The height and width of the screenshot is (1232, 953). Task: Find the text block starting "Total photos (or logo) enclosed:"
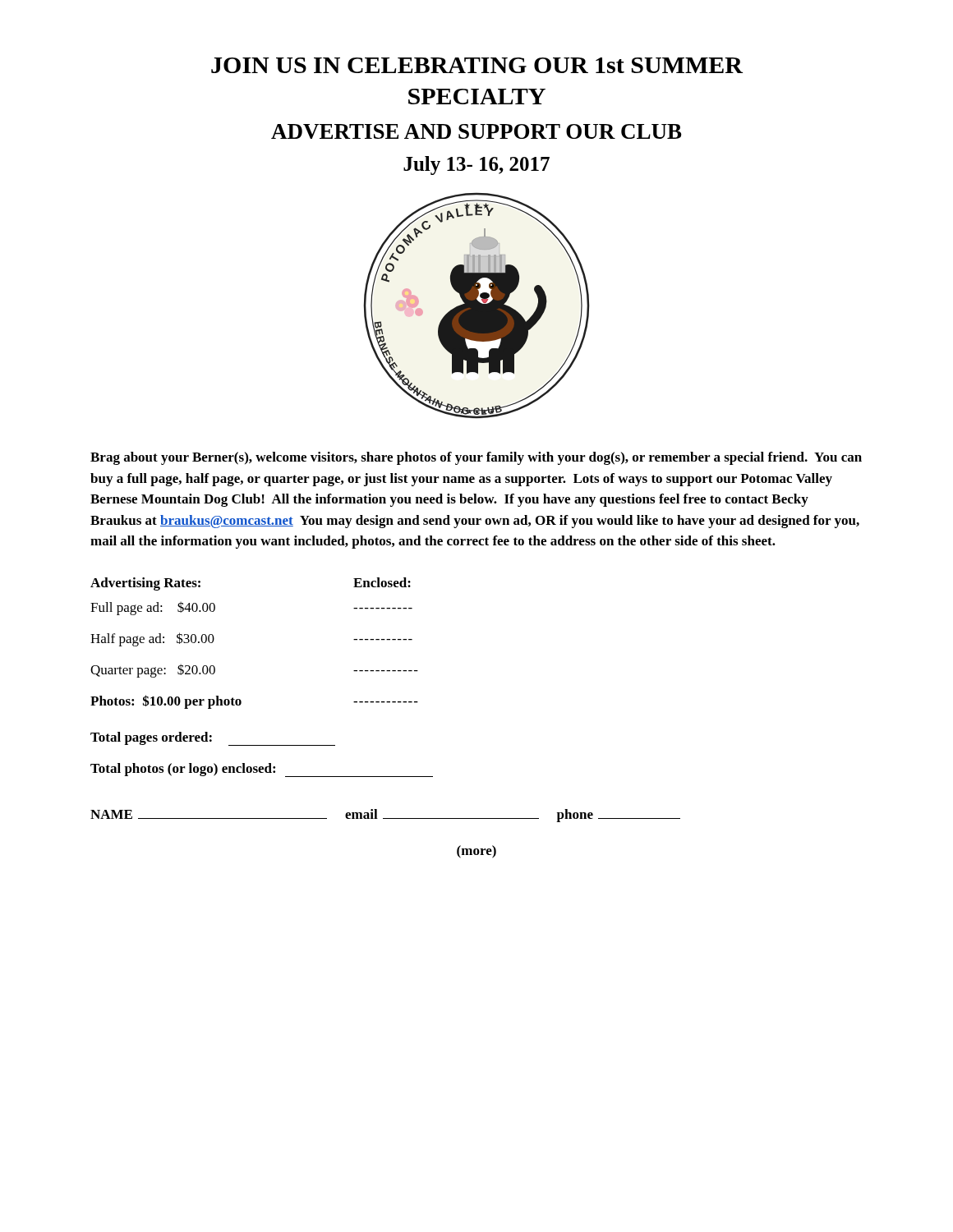[x=262, y=768]
